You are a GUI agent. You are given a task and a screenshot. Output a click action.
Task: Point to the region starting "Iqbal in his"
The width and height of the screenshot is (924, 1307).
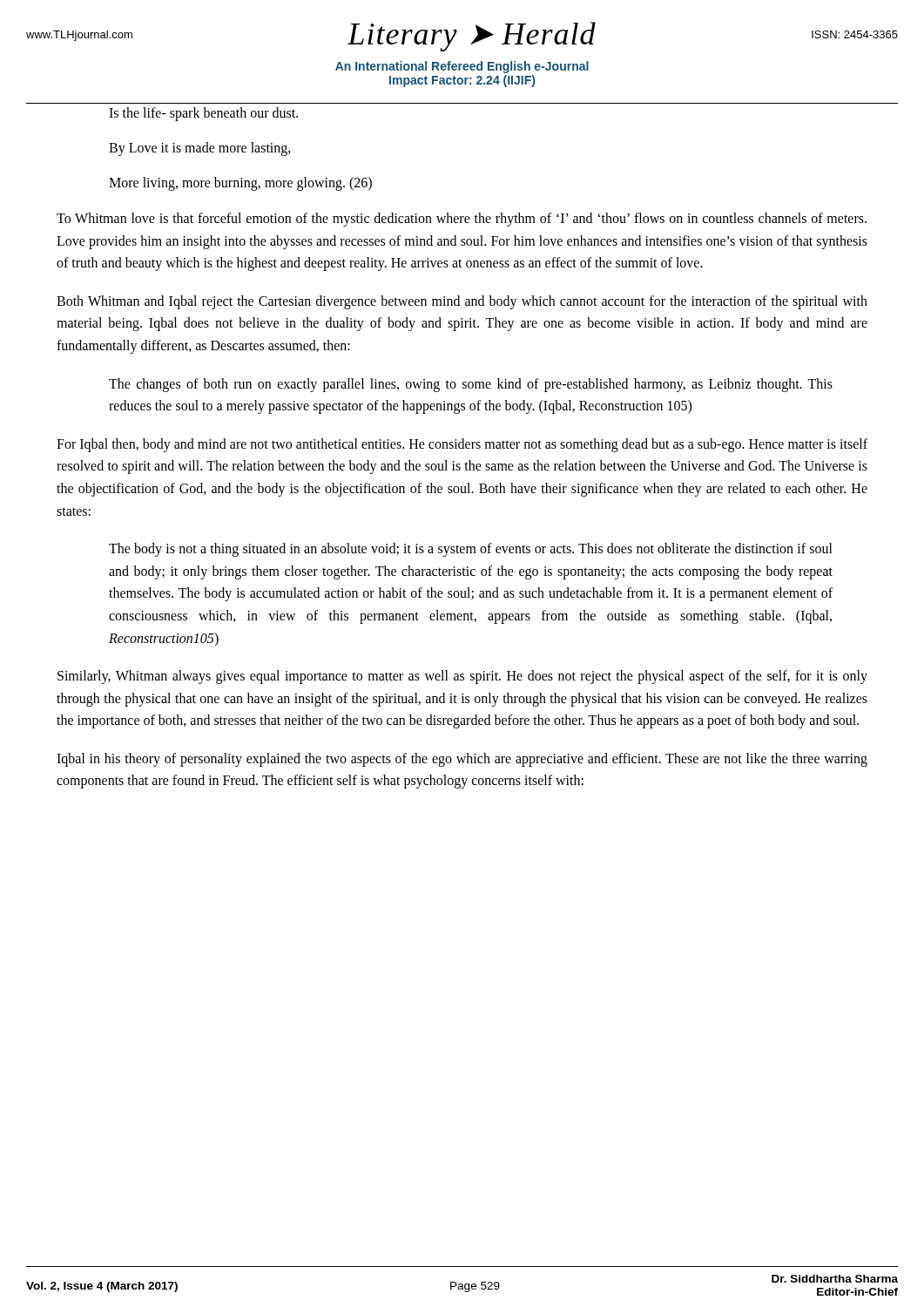click(x=462, y=770)
